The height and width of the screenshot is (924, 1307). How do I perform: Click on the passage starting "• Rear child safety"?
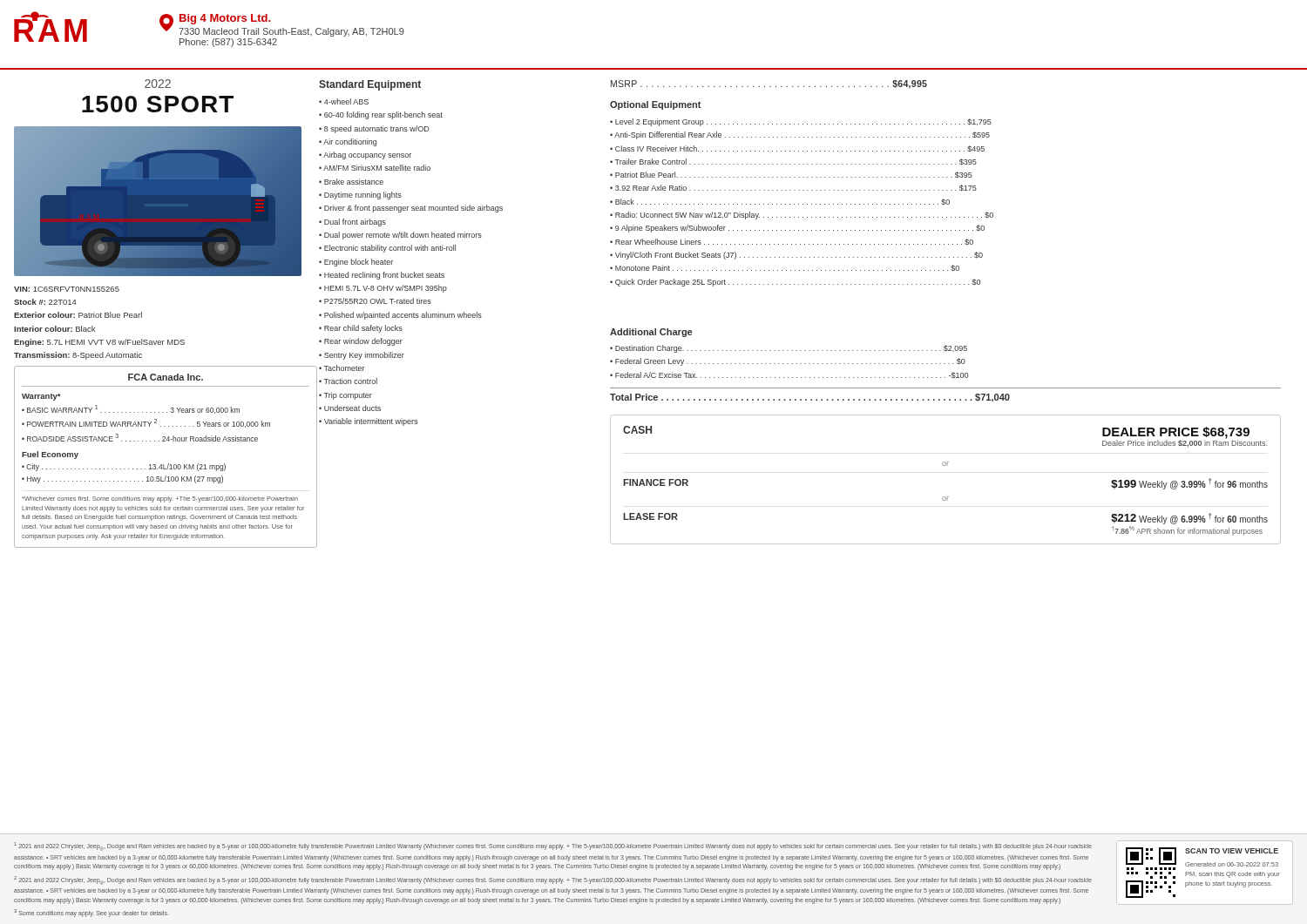click(361, 328)
